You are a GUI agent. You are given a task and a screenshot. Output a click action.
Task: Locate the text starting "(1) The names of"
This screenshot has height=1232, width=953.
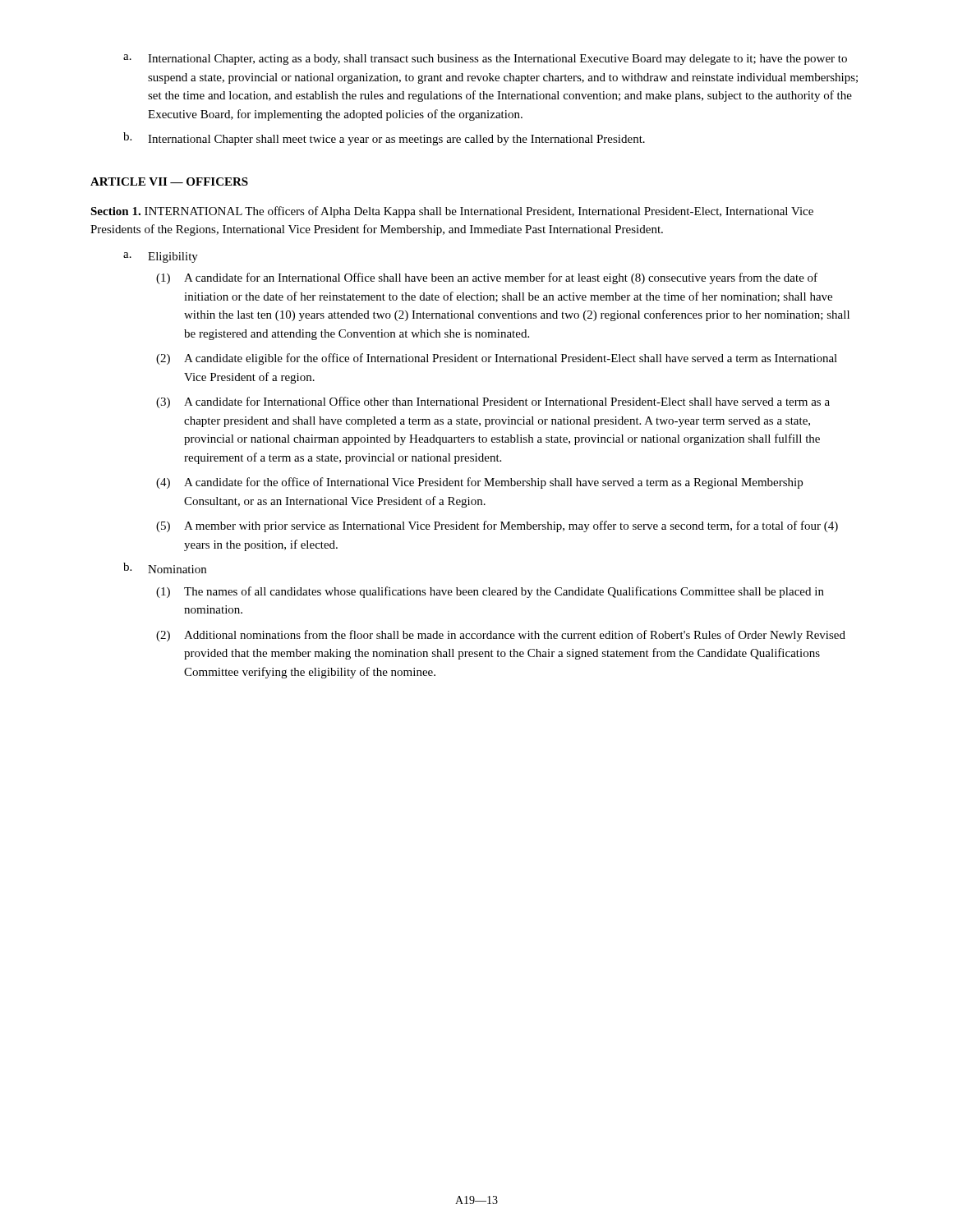tap(509, 600)
